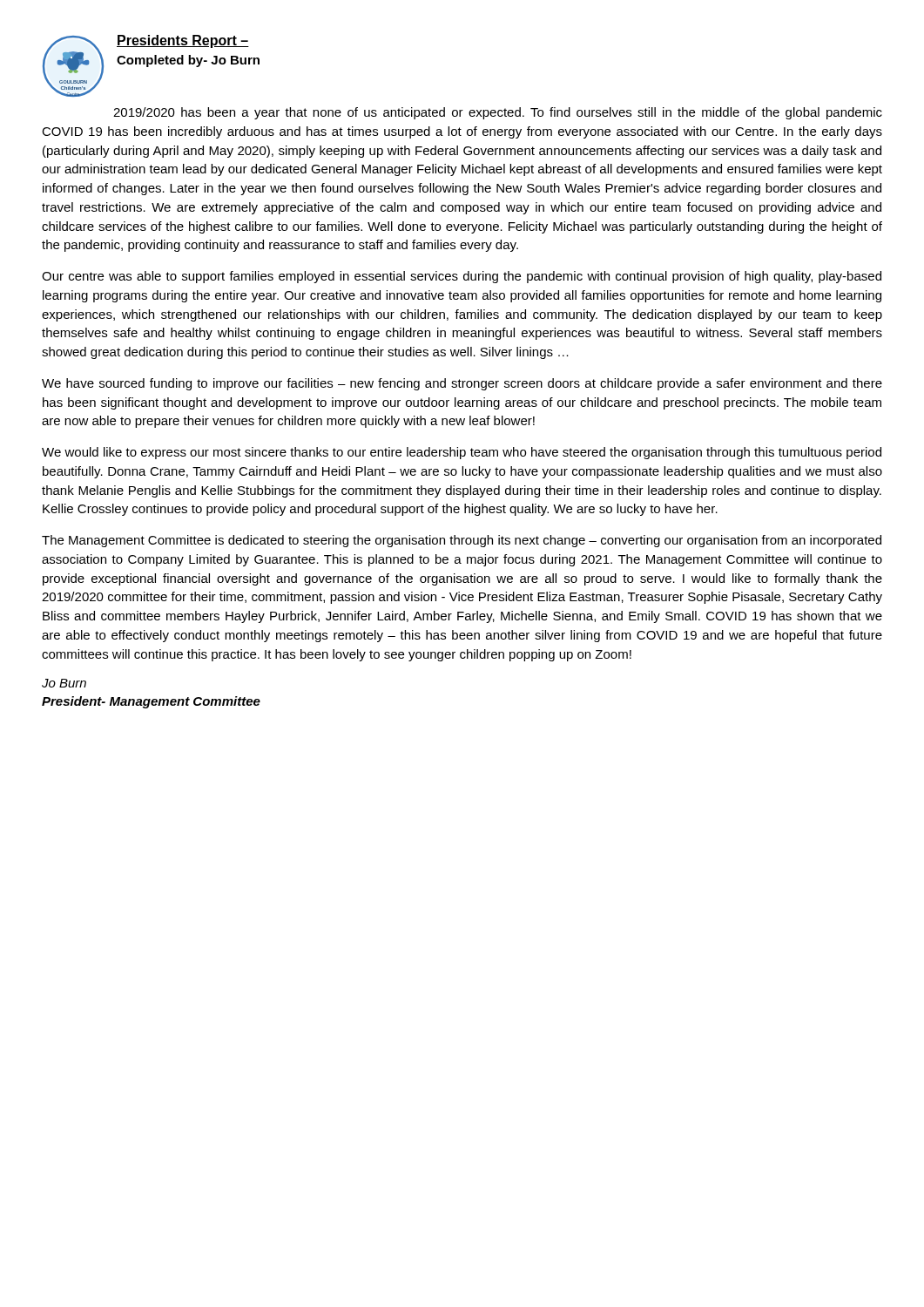Find "Presidents Report –" on this page
Viewport: 924px width, 1307px height.
click(x=183, y=41)
